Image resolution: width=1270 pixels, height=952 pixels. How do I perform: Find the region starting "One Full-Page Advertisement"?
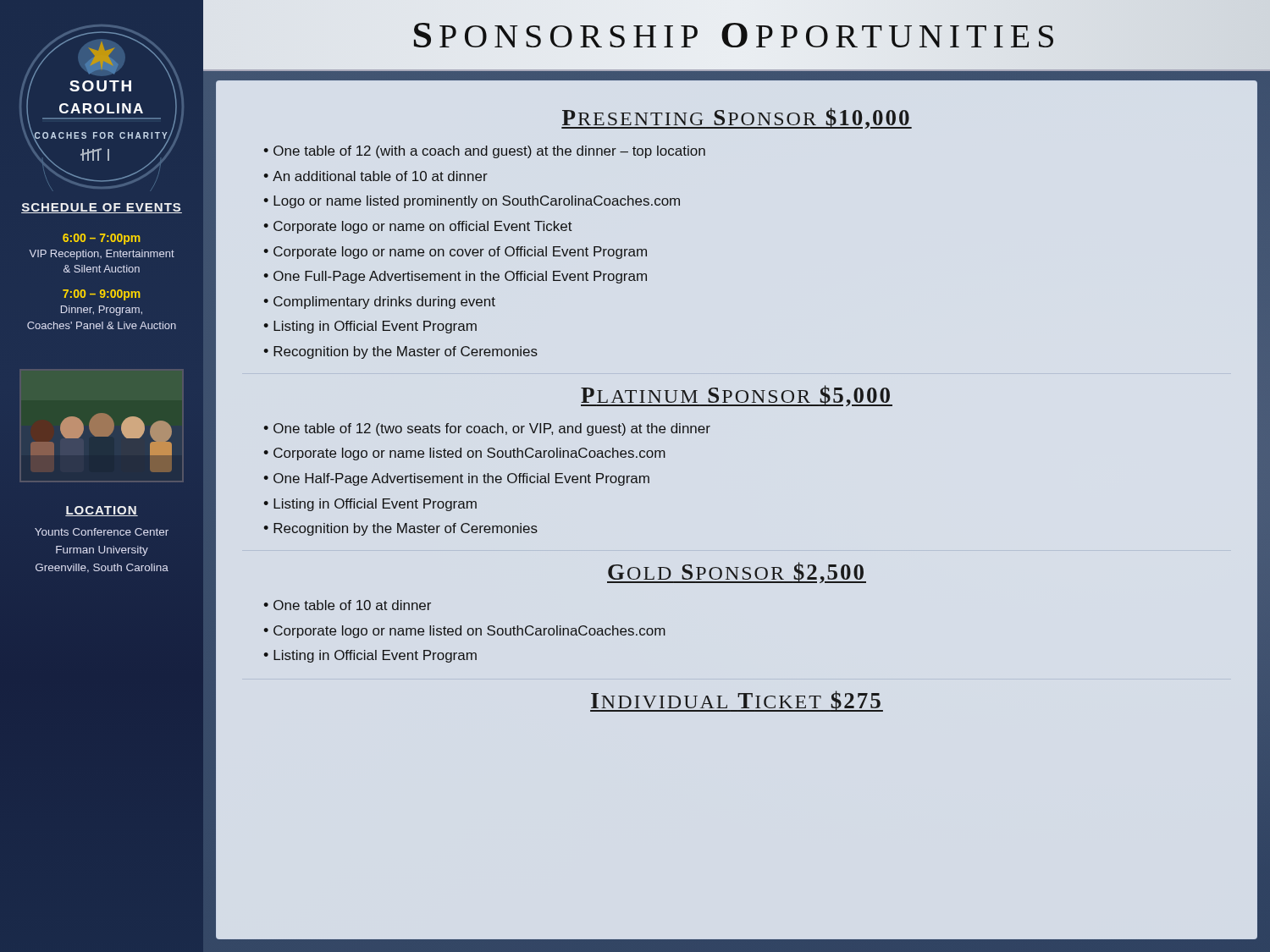(x=460, y=276)
